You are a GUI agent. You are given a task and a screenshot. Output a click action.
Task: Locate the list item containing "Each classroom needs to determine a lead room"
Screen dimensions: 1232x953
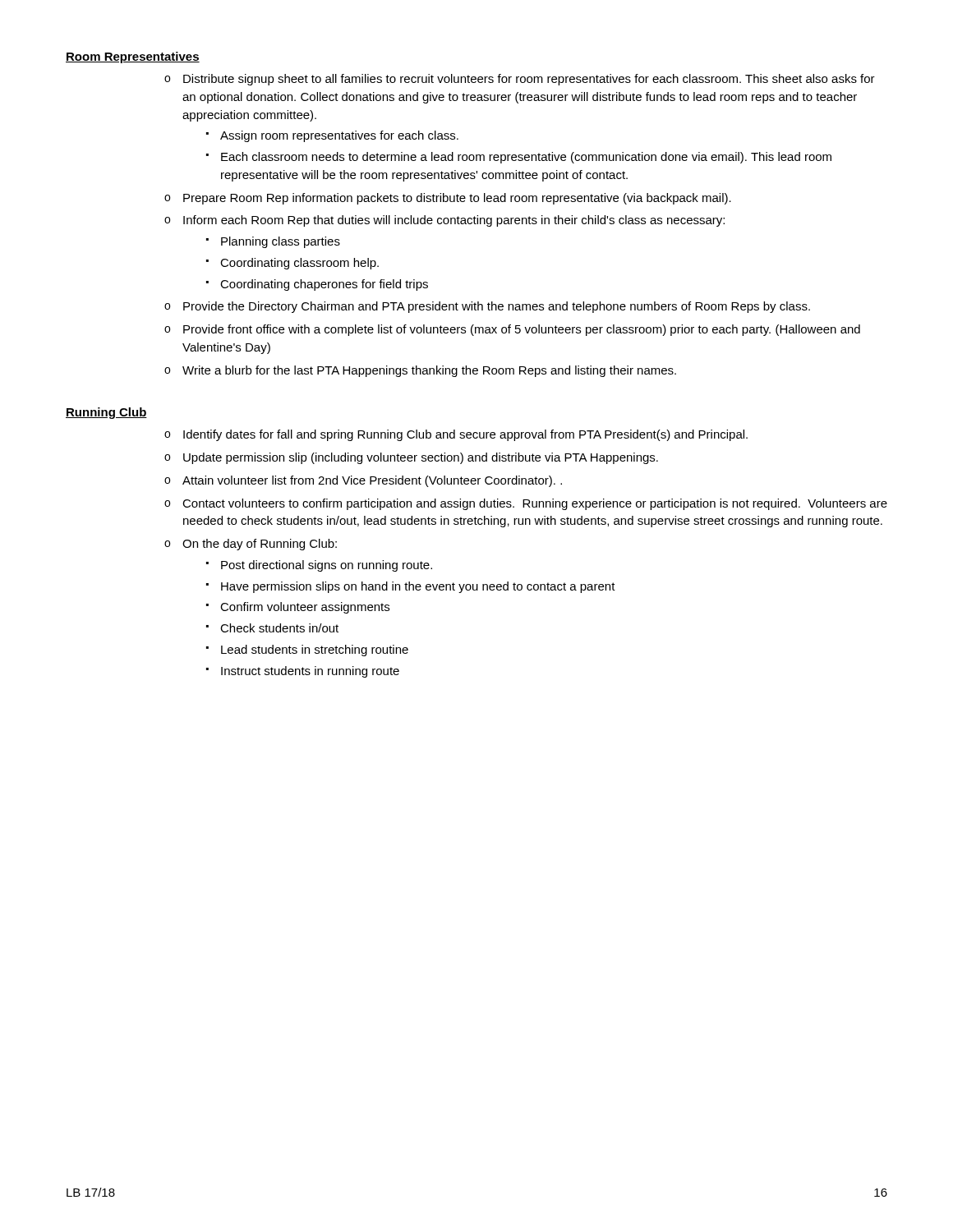pos(526,165)
